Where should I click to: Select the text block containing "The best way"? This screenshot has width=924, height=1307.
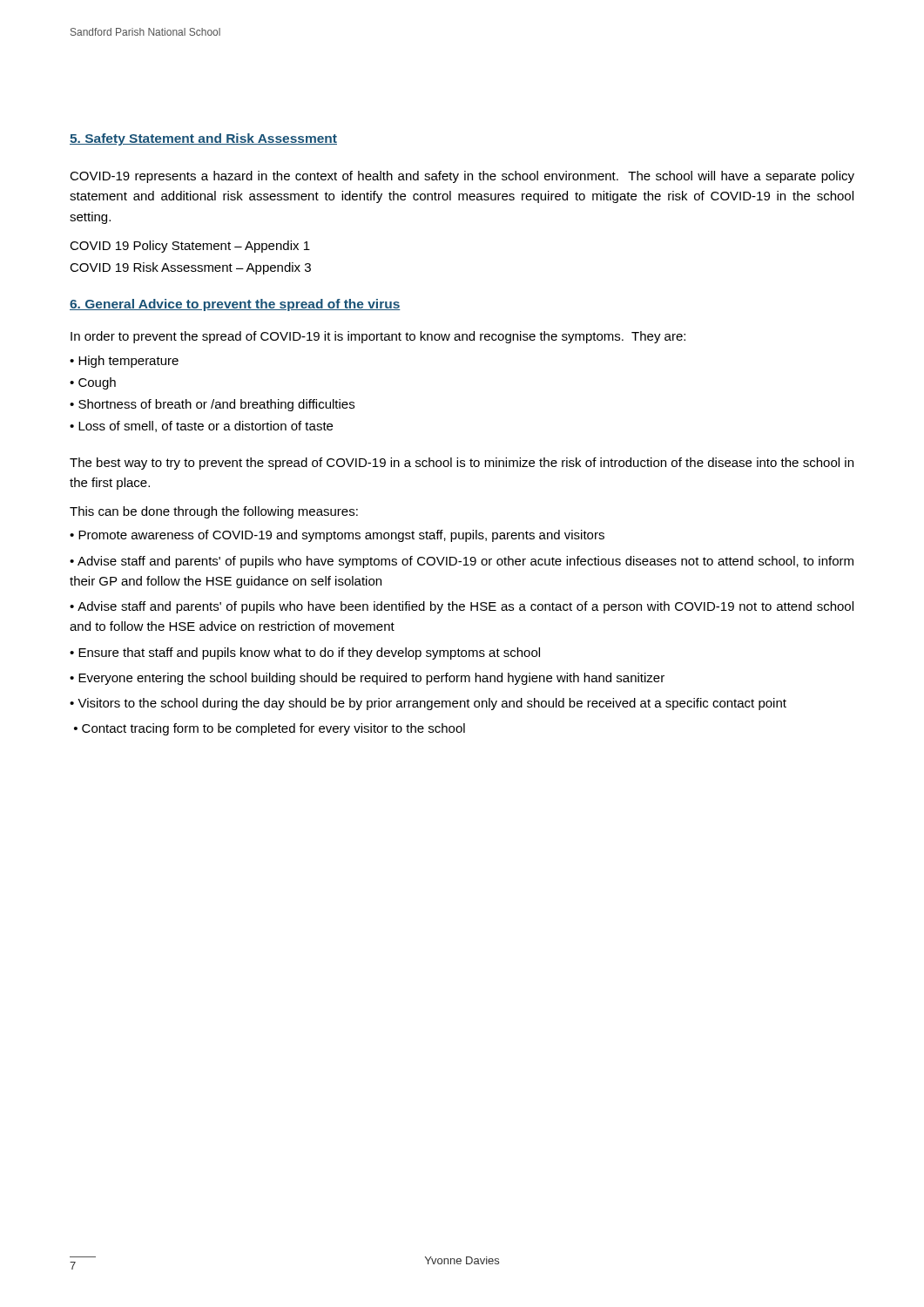(x=462, y=472)
